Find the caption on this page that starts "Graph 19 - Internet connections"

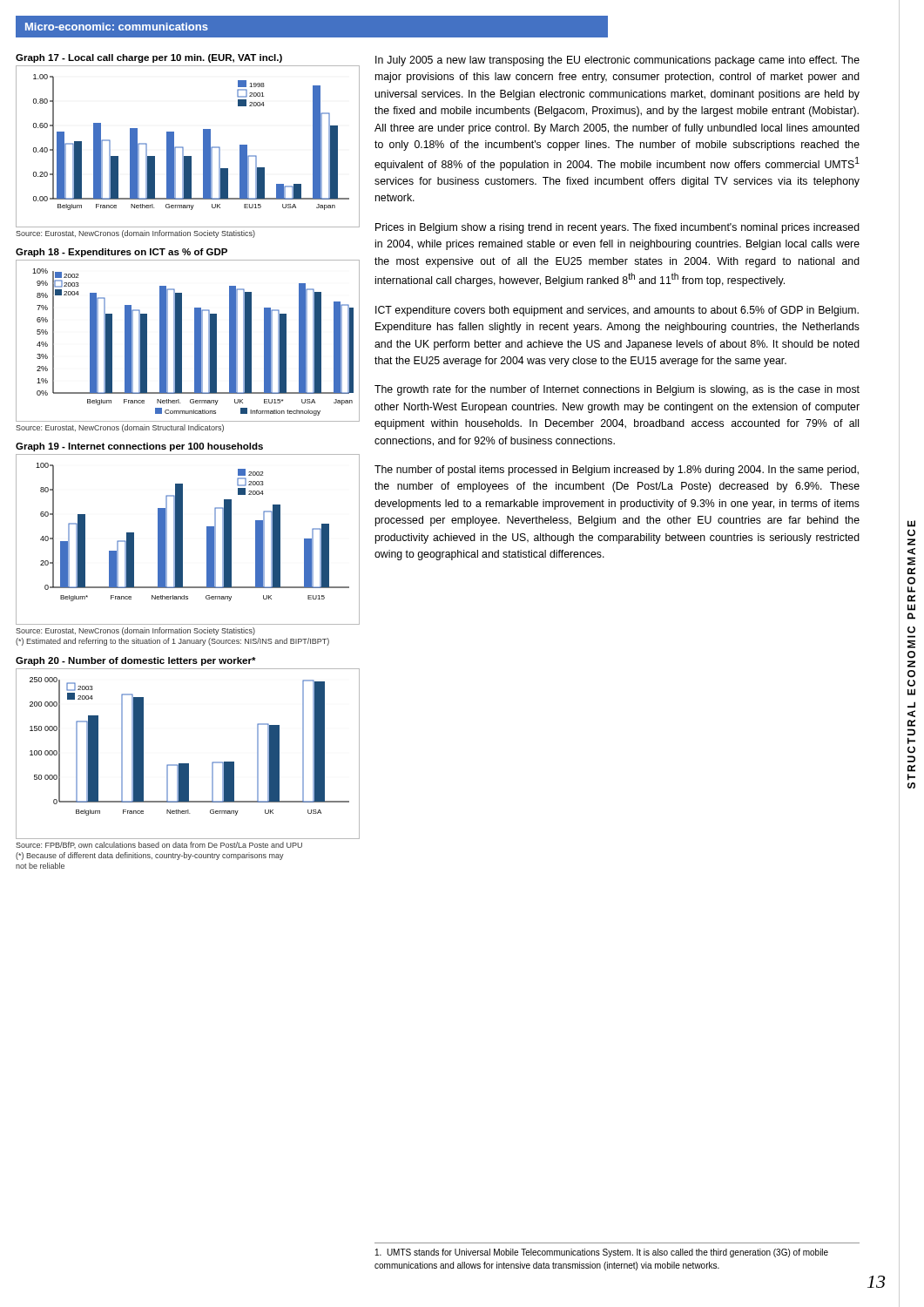[x=140, y=446]
